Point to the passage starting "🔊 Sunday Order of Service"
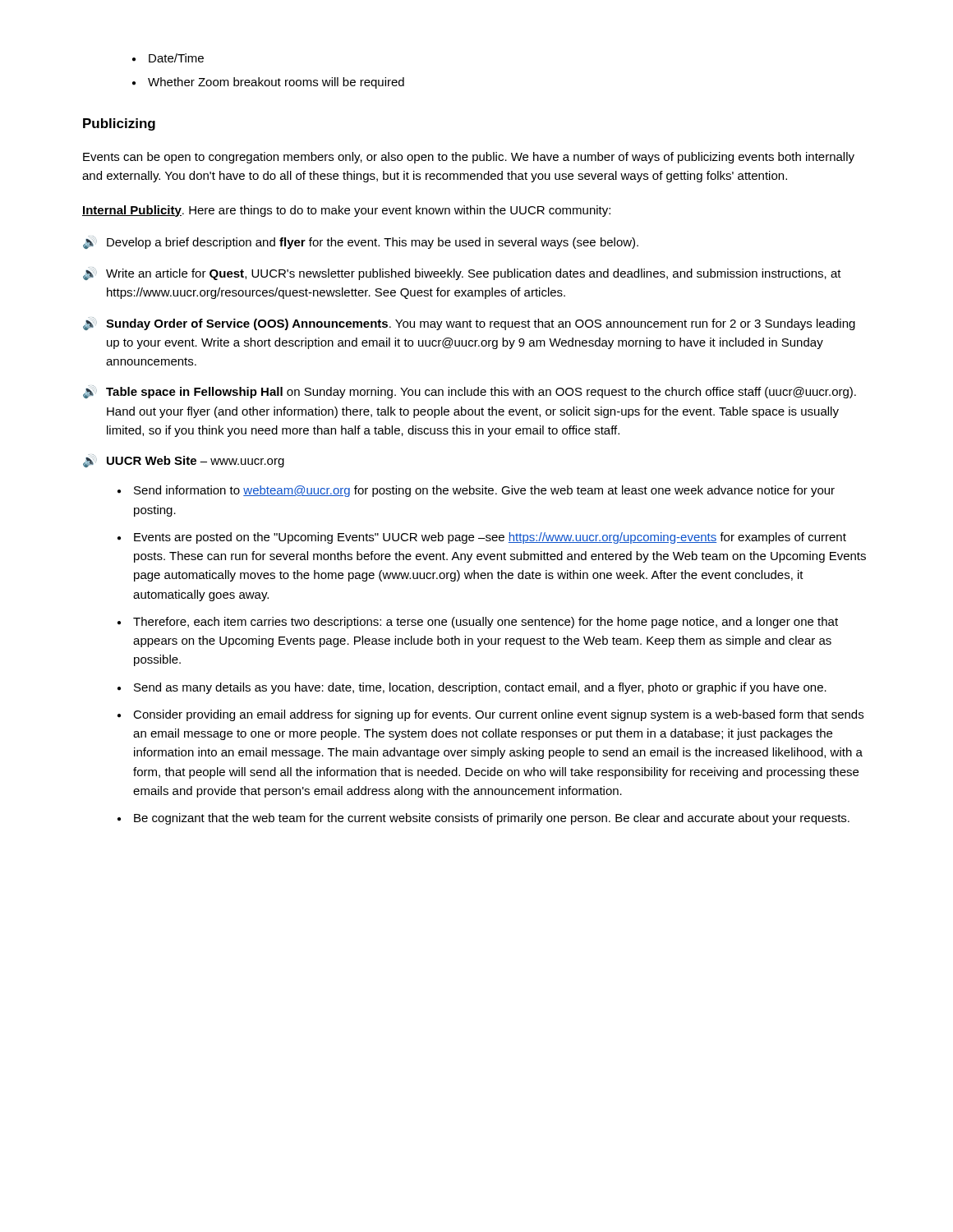Screen dimensions: 1232x953 (476, 342)
